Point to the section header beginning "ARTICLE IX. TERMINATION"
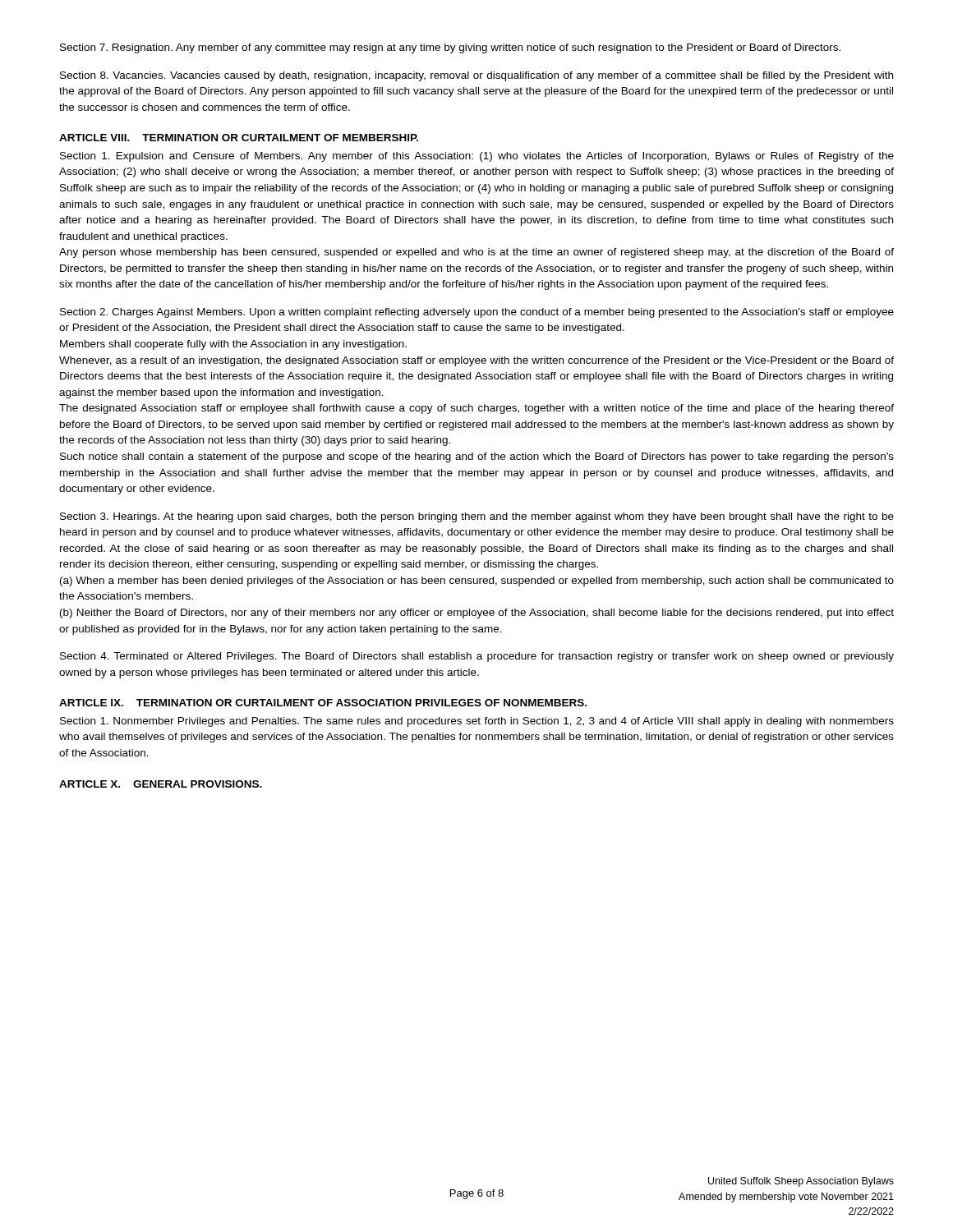Viewport: 953px width, 1232px height. click(x=323, y=703)
